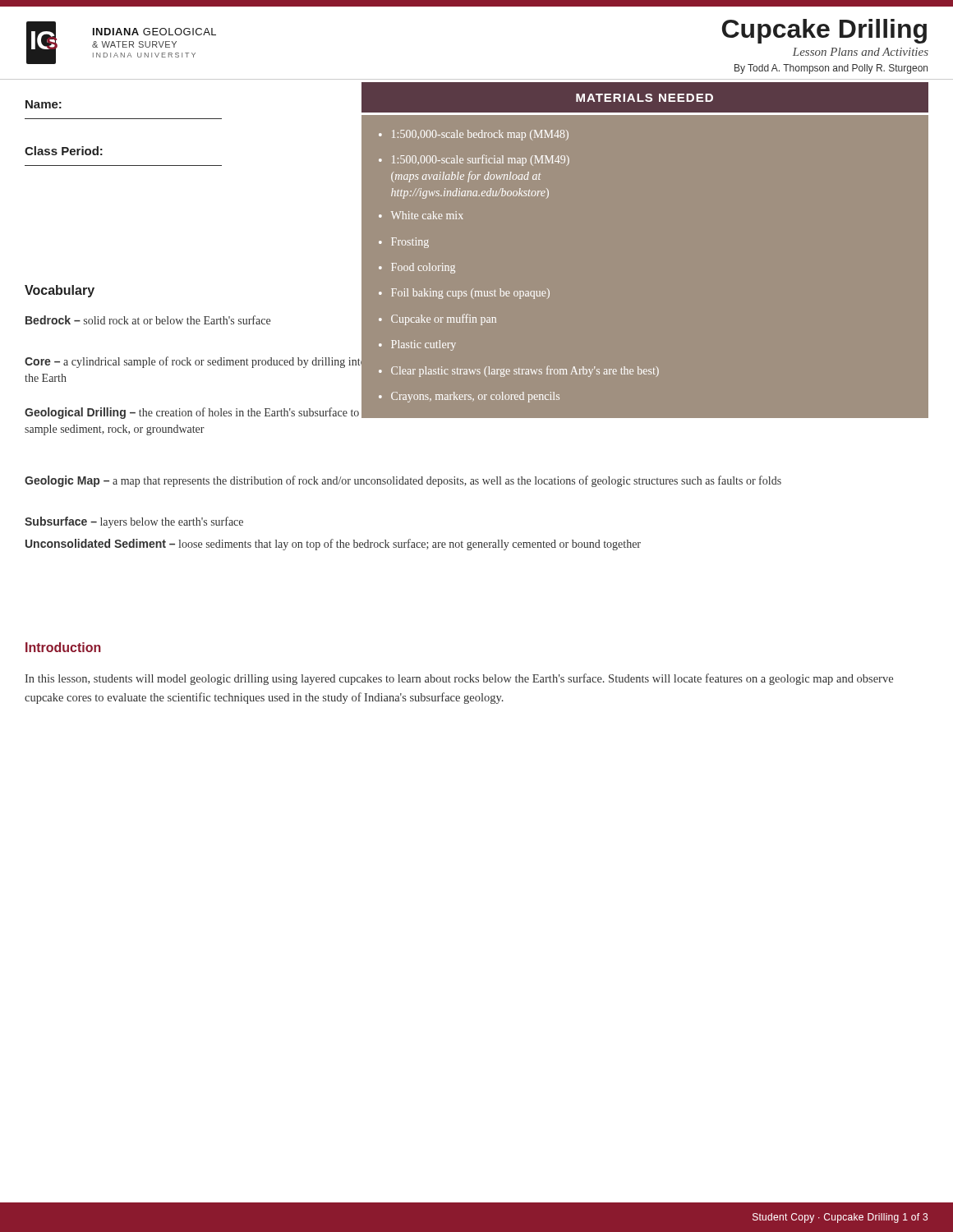Viewport: 953px width, 1232px height.
Task: Point to "• Food coloring"
Action: [417, 269]
